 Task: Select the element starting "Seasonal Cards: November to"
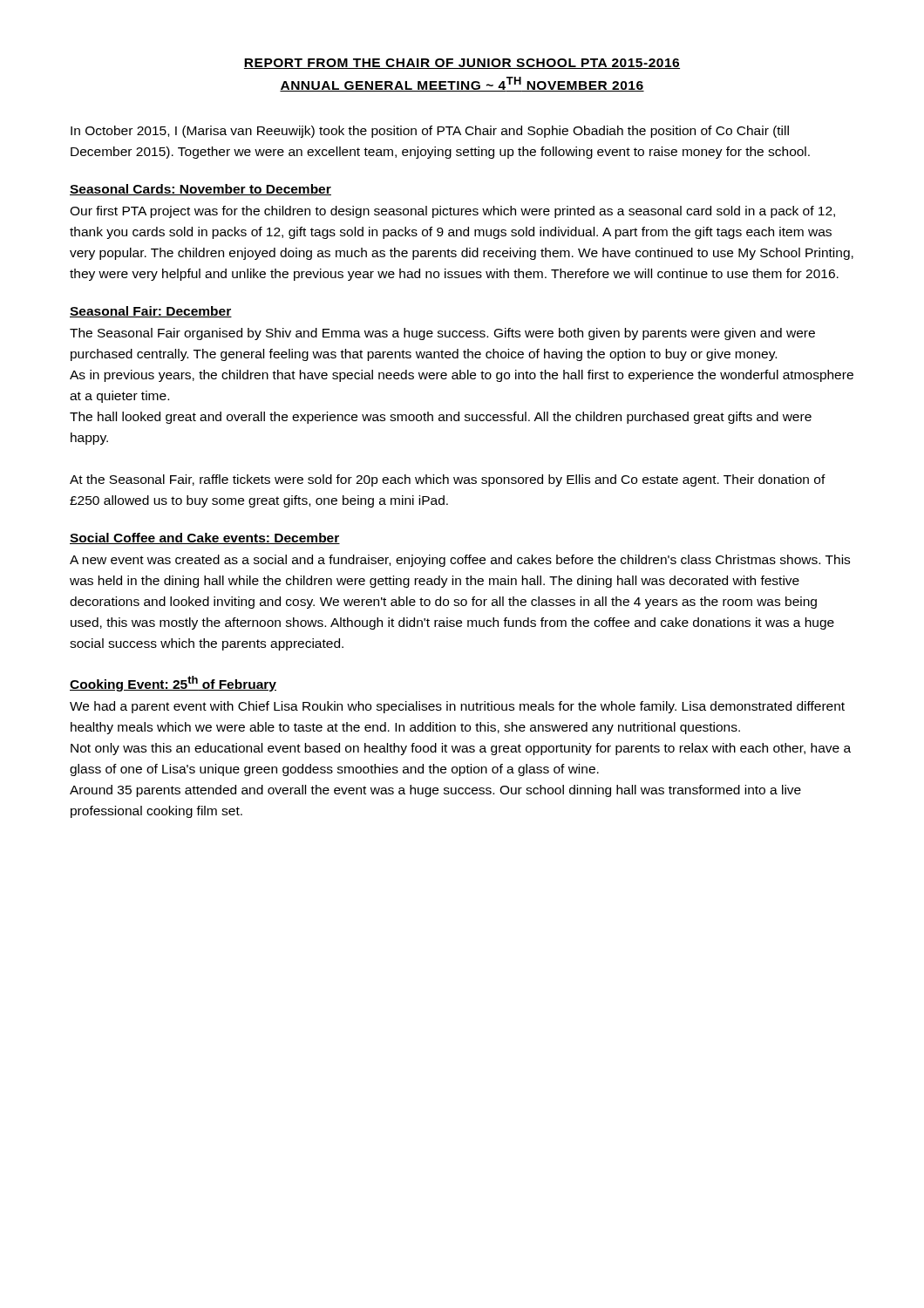[200, 189]
